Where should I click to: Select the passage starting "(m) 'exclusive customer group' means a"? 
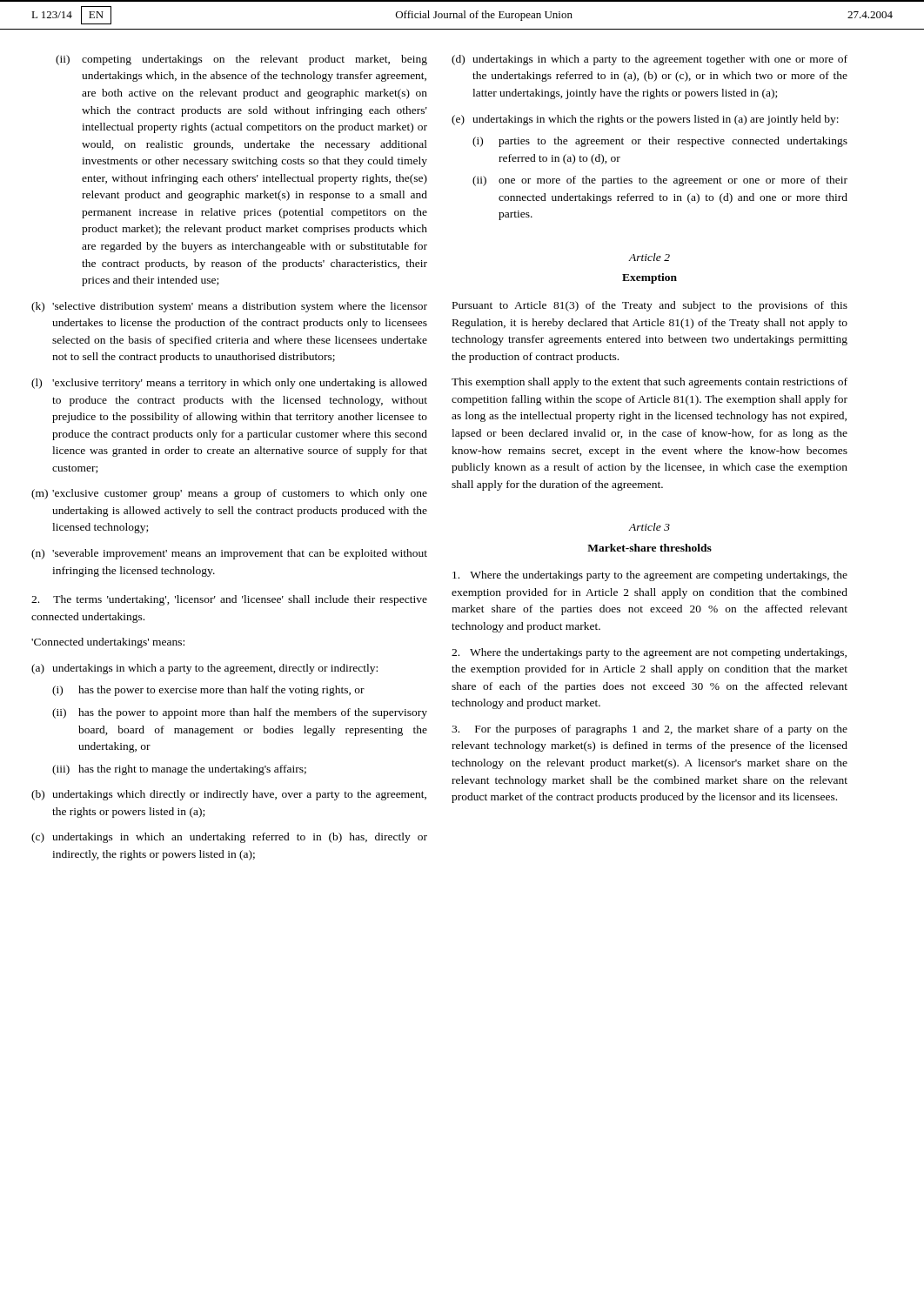(229, 510)
